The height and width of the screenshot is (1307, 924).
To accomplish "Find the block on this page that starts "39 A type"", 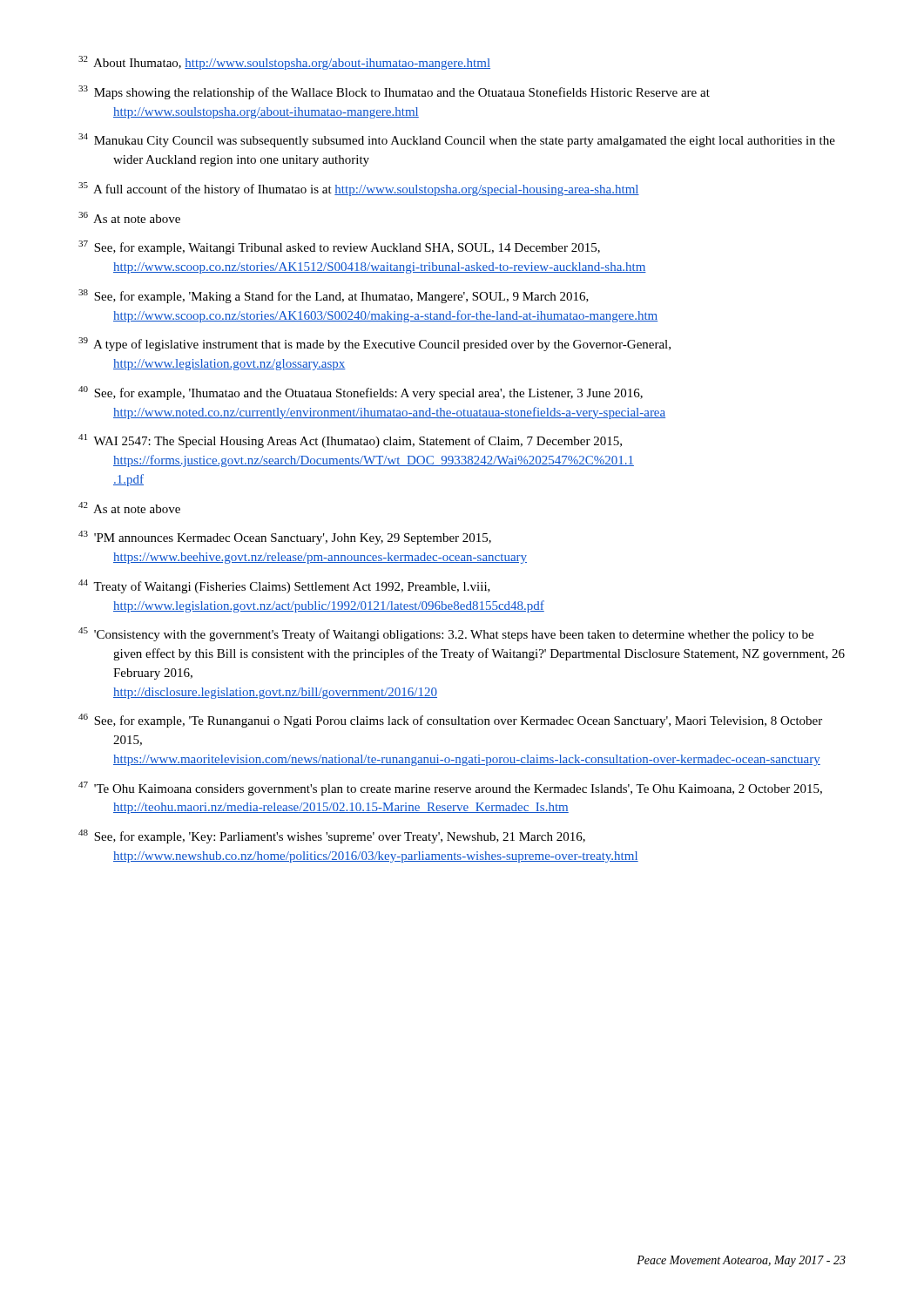I will (x=375, y=353).
